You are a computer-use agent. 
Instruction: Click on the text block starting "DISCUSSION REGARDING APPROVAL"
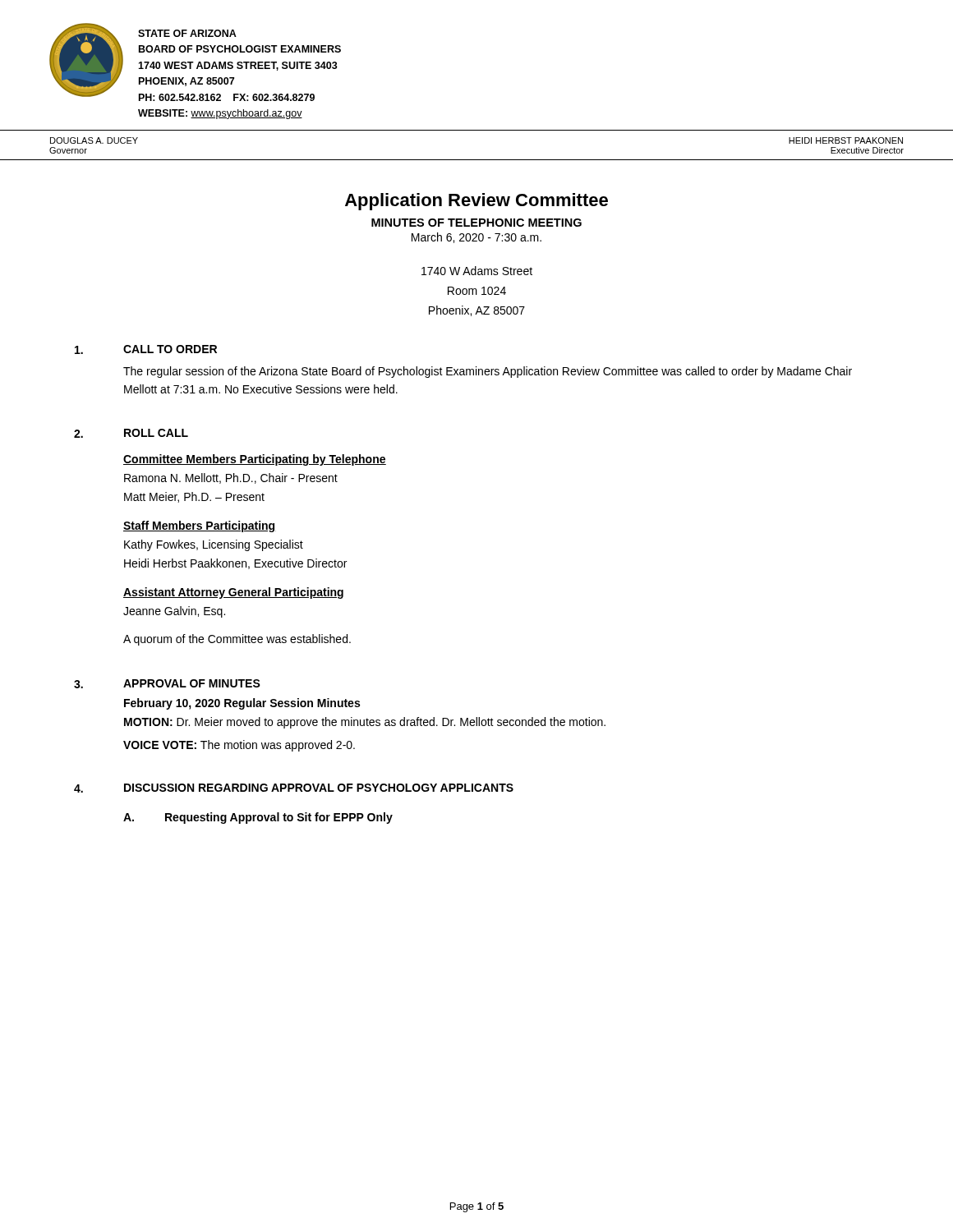[x=318, y=787]
